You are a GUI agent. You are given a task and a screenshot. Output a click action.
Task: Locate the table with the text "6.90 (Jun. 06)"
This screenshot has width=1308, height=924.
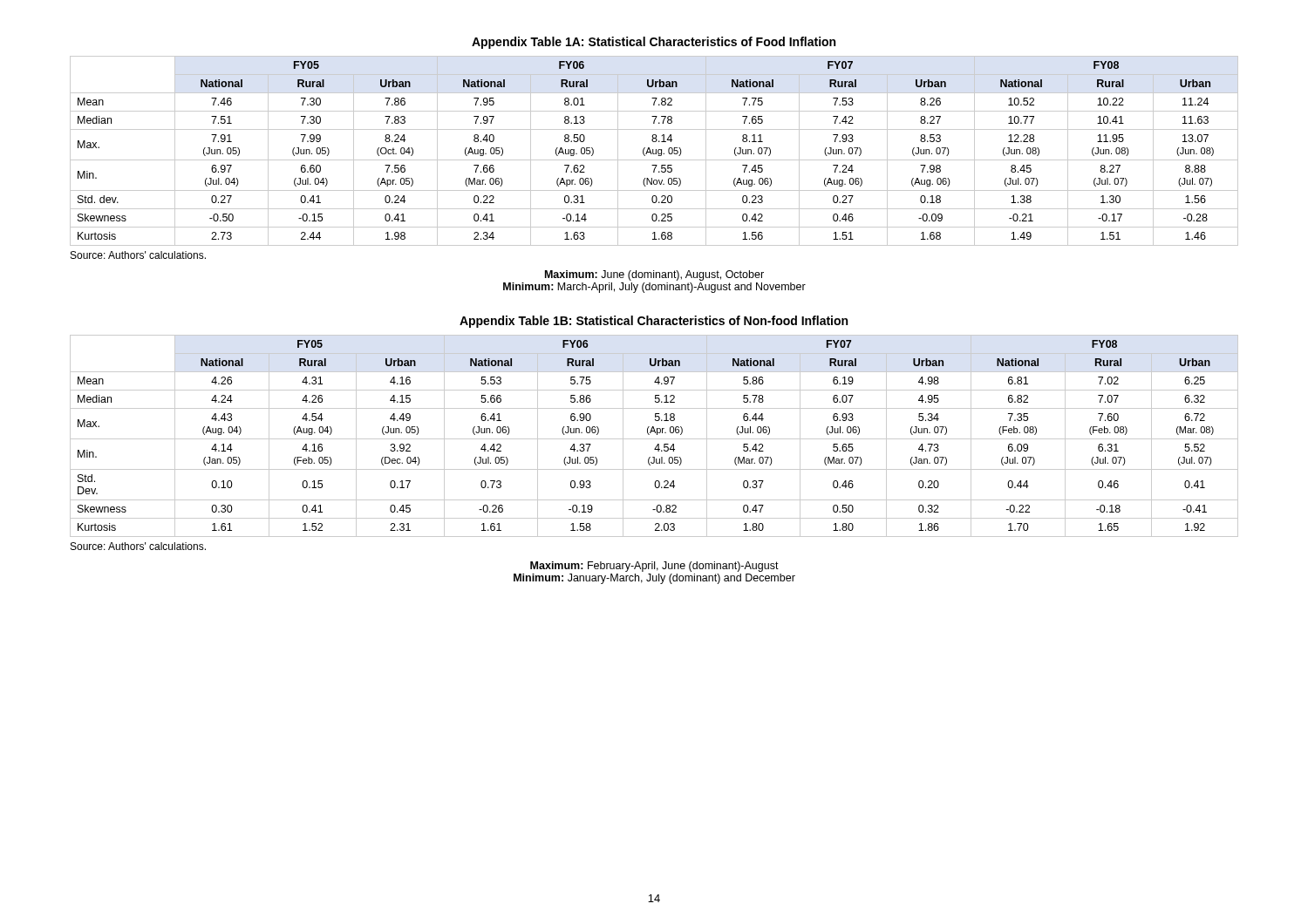pos(654,436)
